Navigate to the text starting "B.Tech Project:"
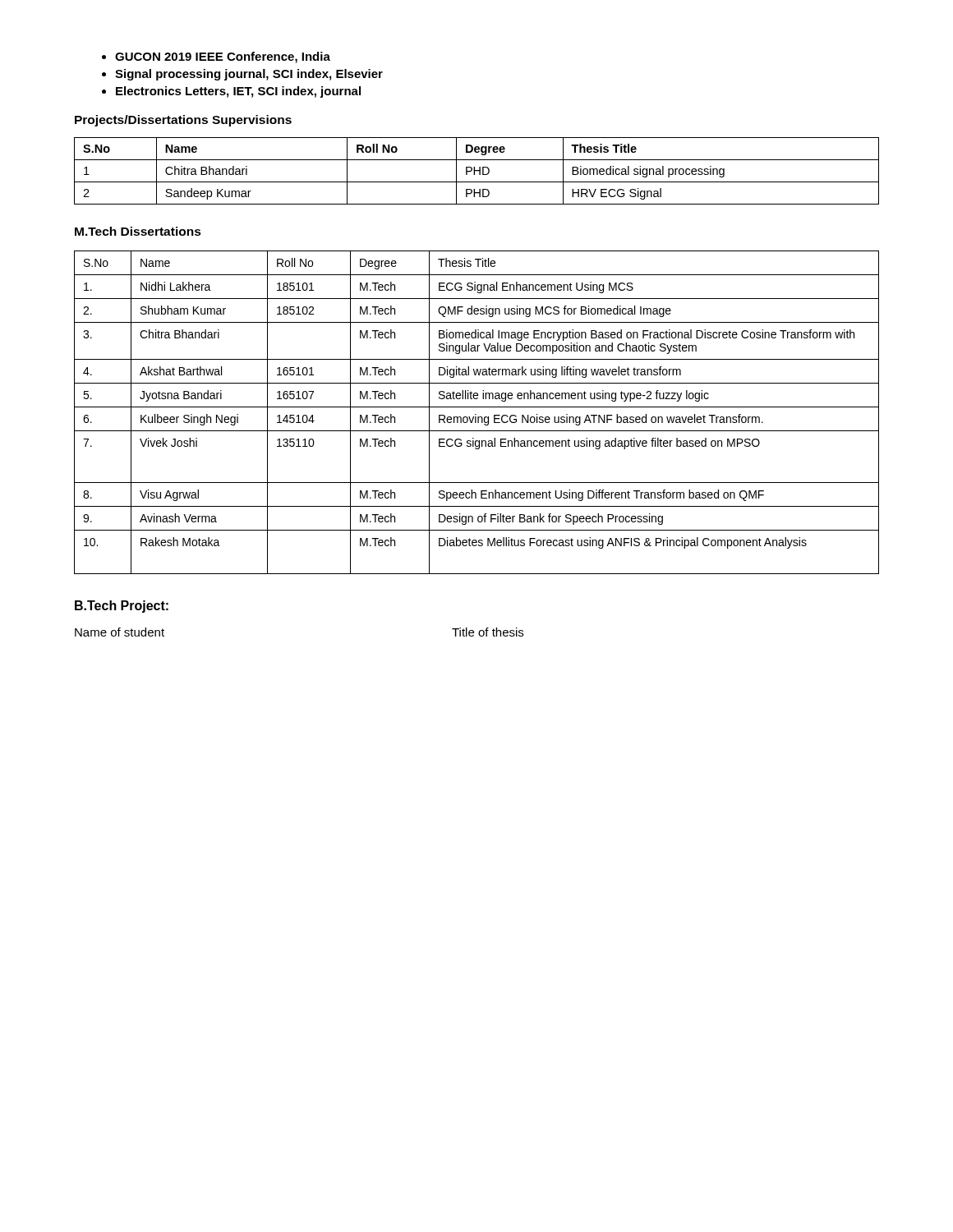This screenshot has width=953, height=1232. click(x=122, y=606)
